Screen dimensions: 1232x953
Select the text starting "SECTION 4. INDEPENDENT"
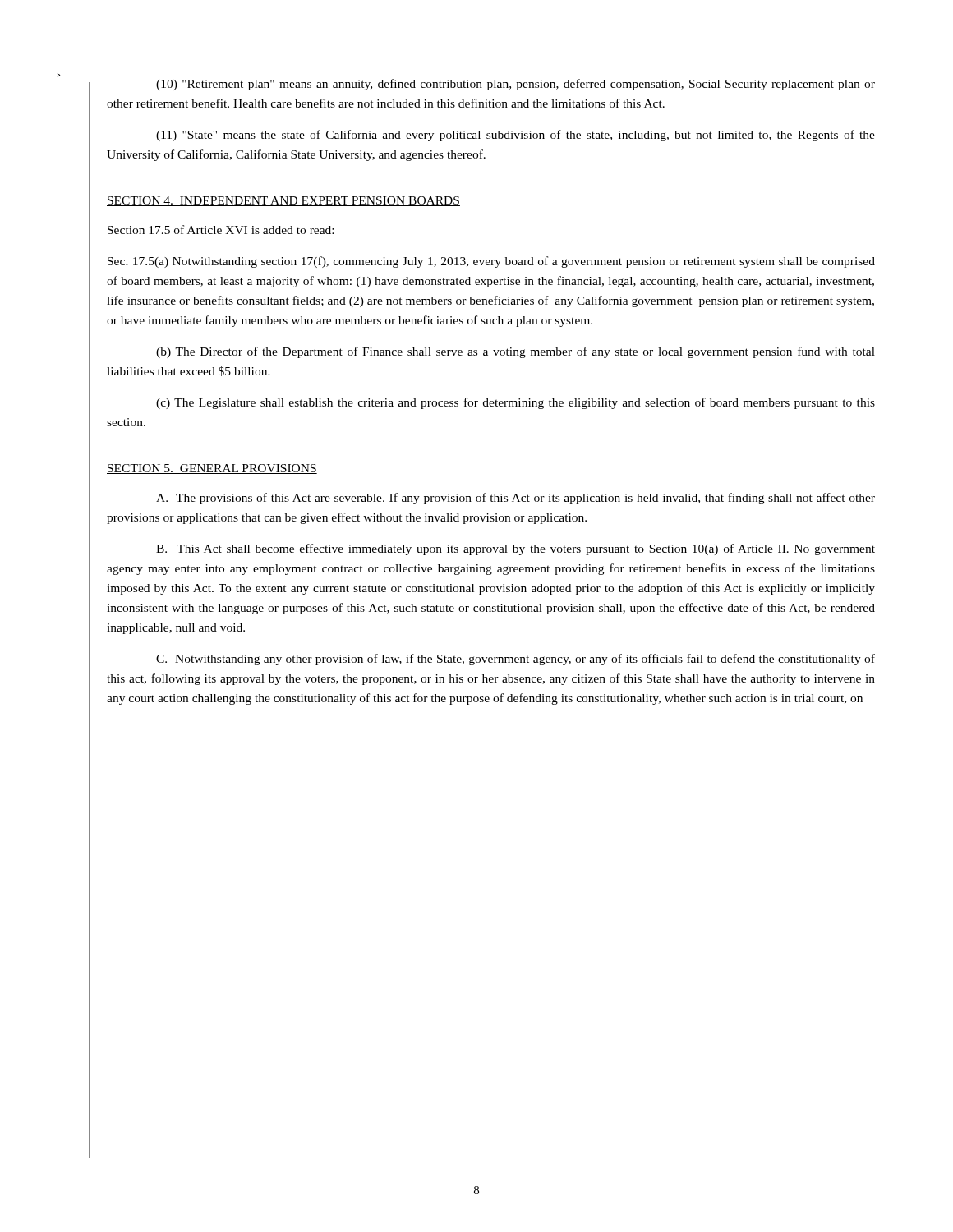point(283,201)
